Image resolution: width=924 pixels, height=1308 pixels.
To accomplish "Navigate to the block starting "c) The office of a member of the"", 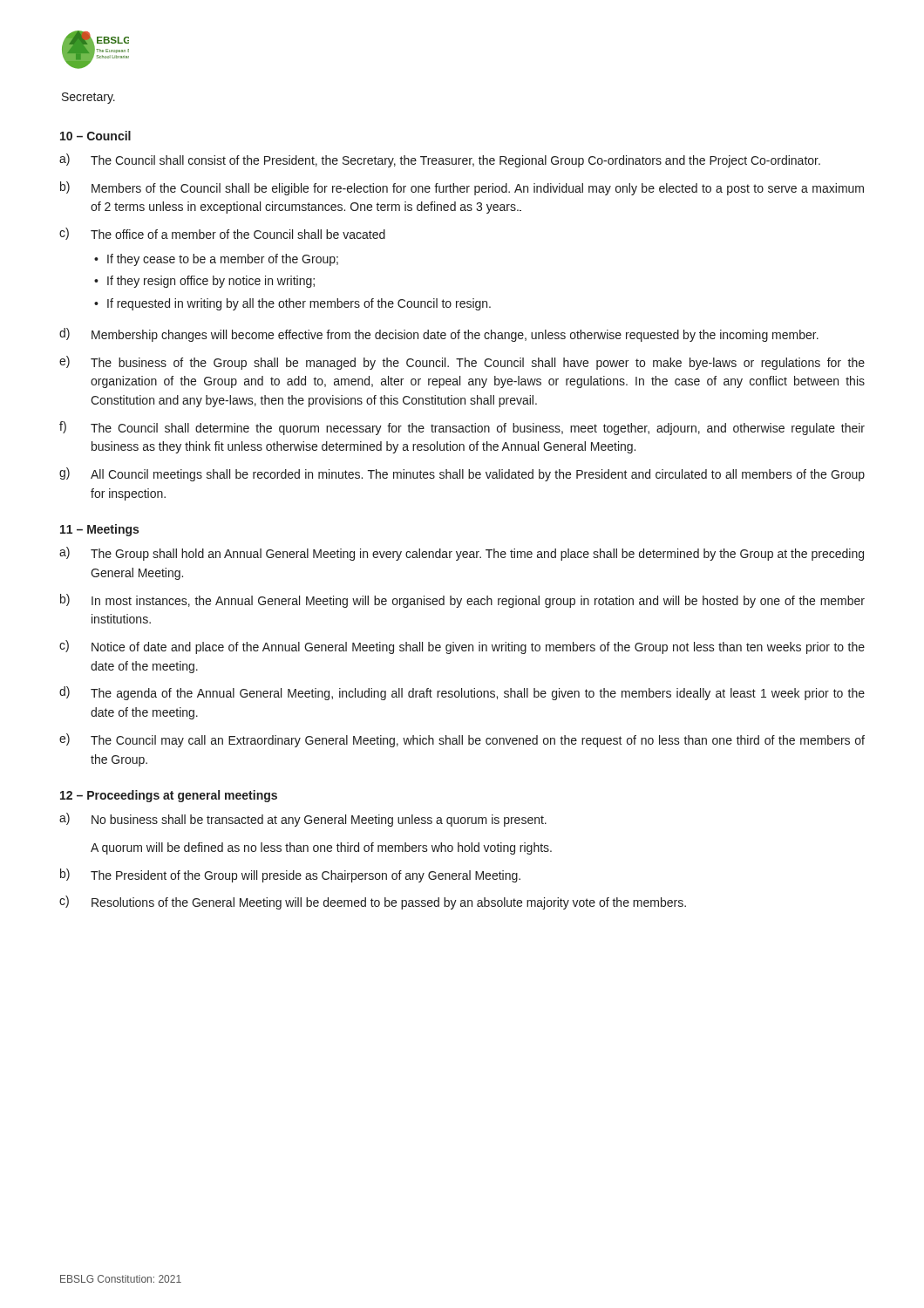I will pyautogui.click(x=222, y=234).
